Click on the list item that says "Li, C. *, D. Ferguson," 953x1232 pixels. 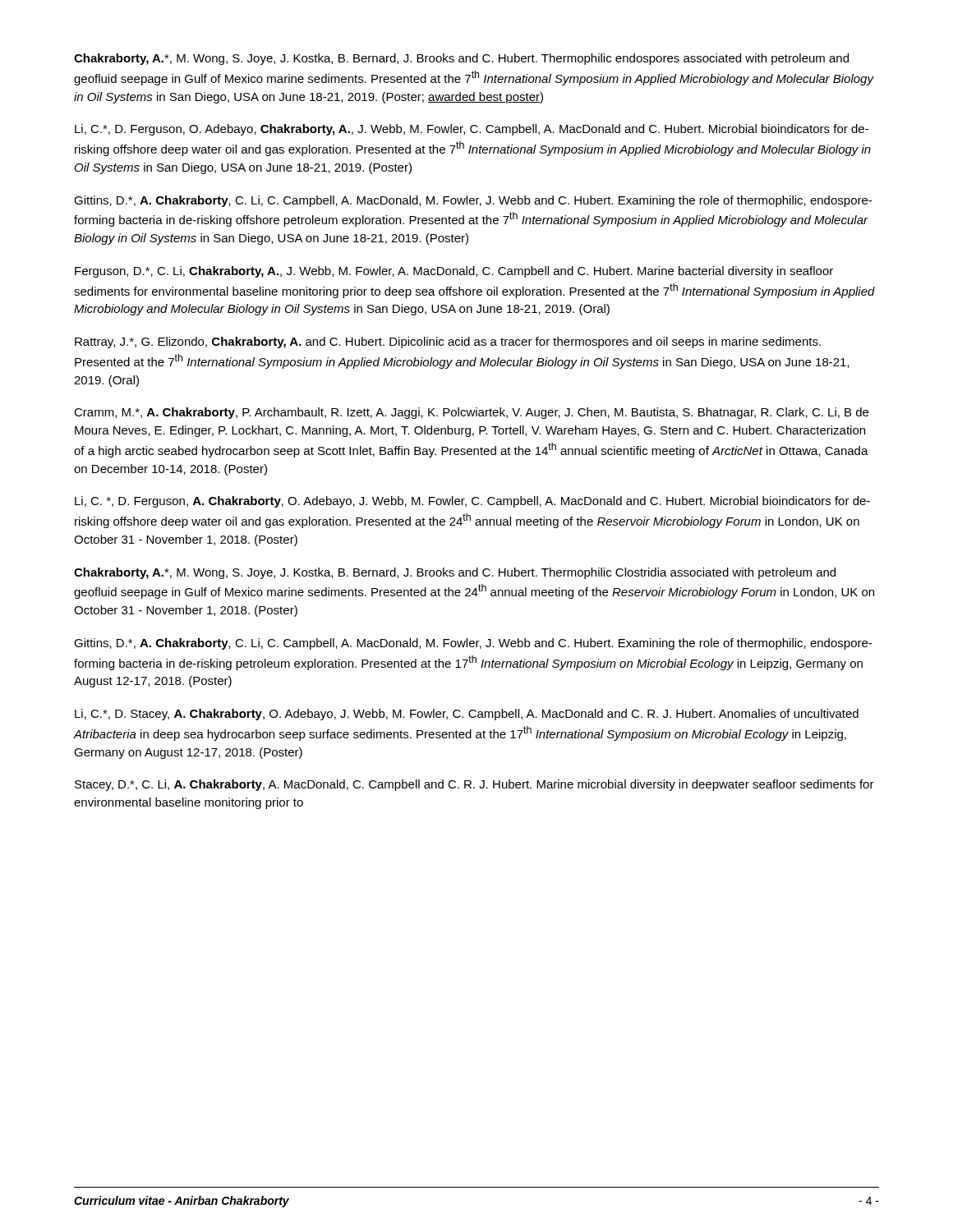[x=472, y=520]
